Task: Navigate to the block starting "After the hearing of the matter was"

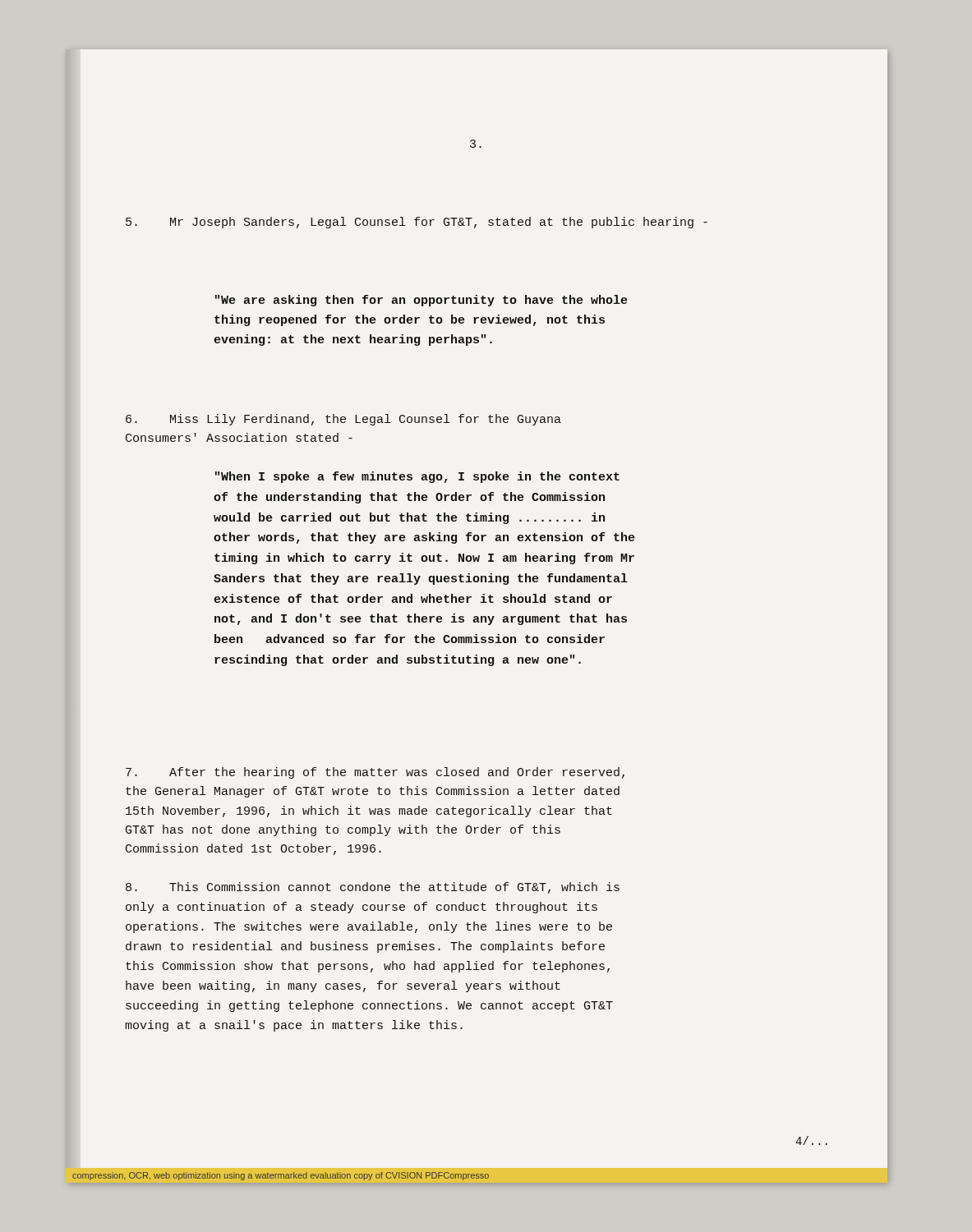Action: click(x=376, y=811)
